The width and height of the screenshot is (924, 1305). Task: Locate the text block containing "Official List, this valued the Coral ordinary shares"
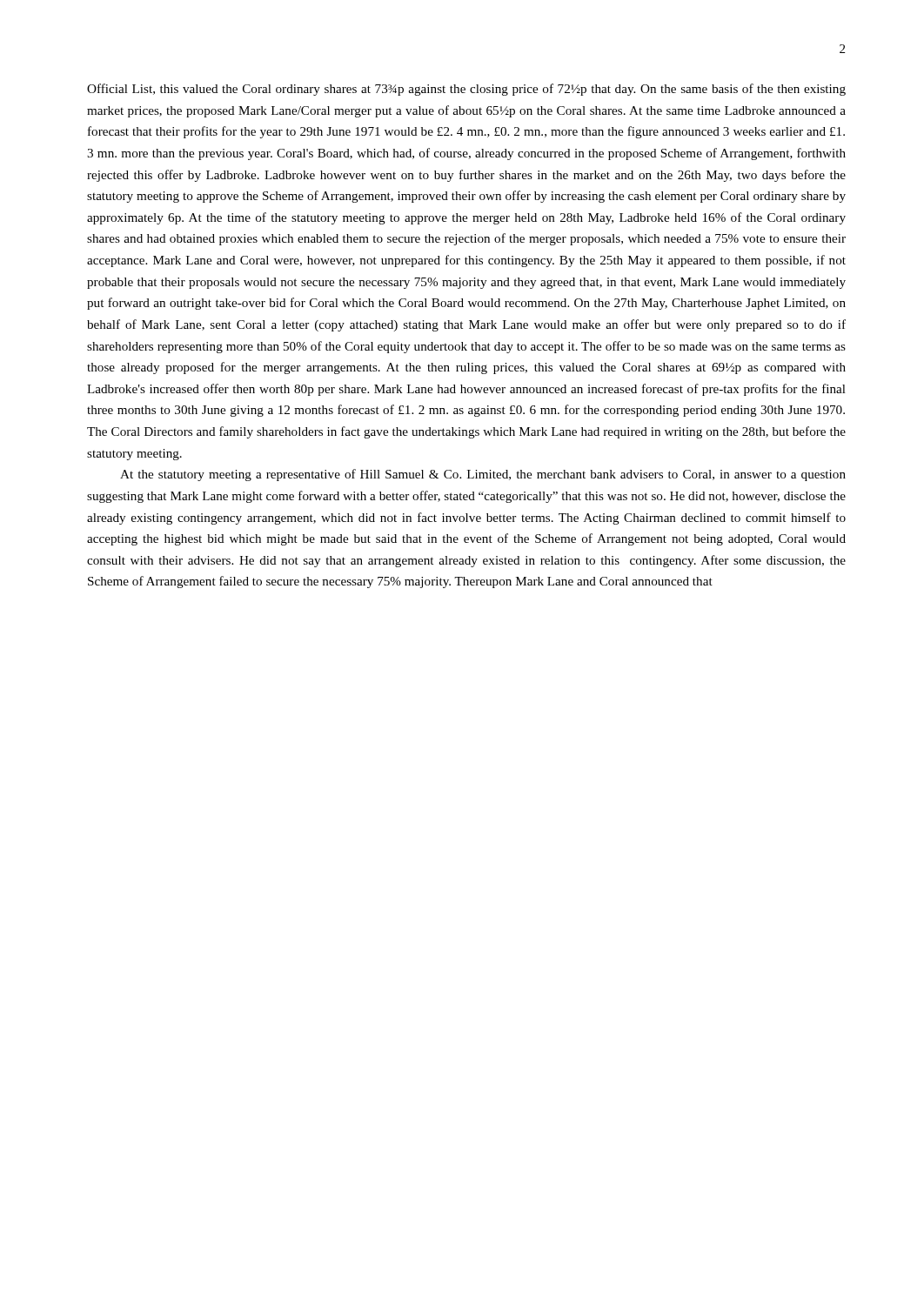[x=466, y=335]
